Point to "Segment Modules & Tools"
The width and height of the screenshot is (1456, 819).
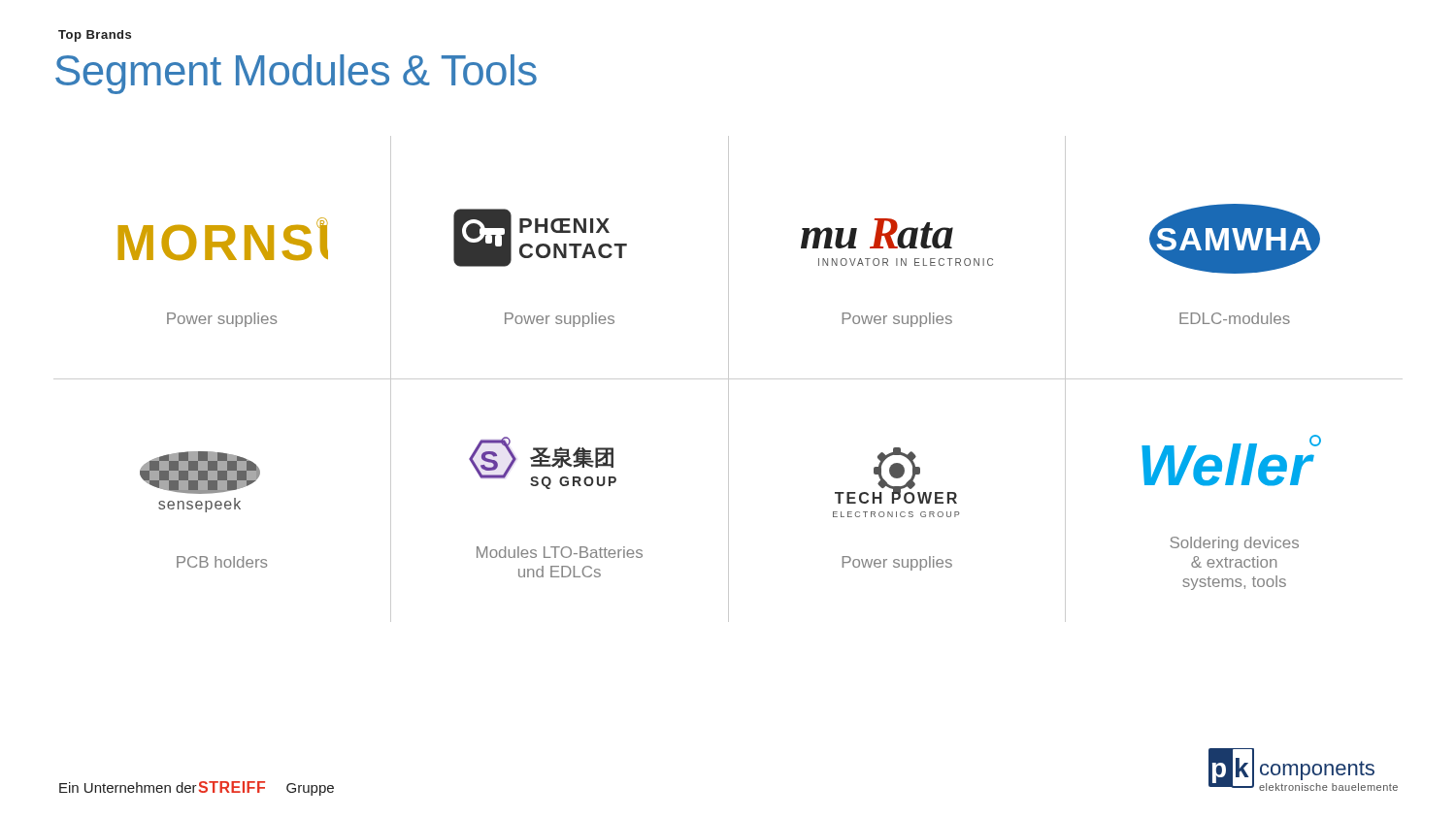[x=295, y=70]
